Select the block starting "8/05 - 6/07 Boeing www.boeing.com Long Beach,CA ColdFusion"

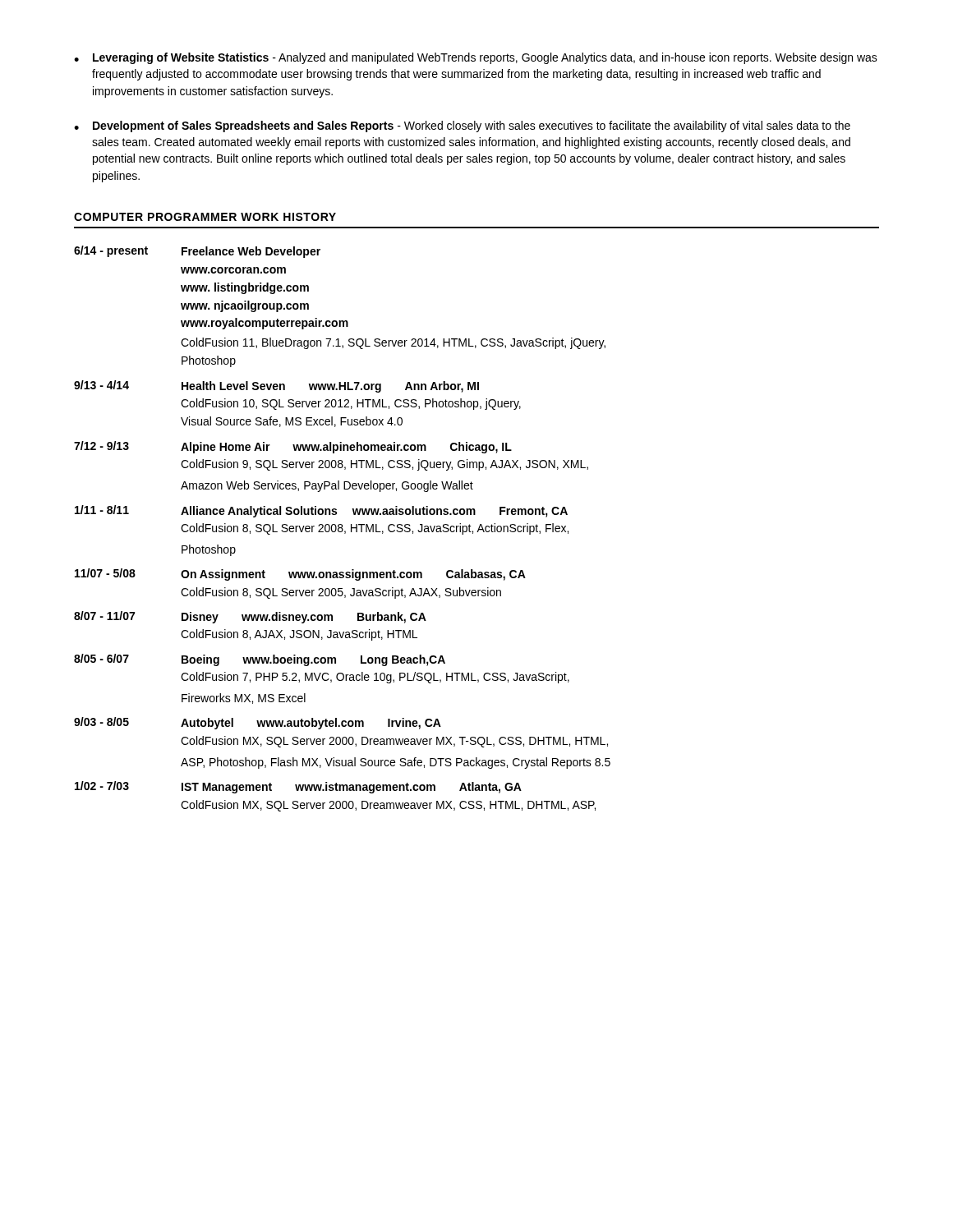(x=476, y=679)
